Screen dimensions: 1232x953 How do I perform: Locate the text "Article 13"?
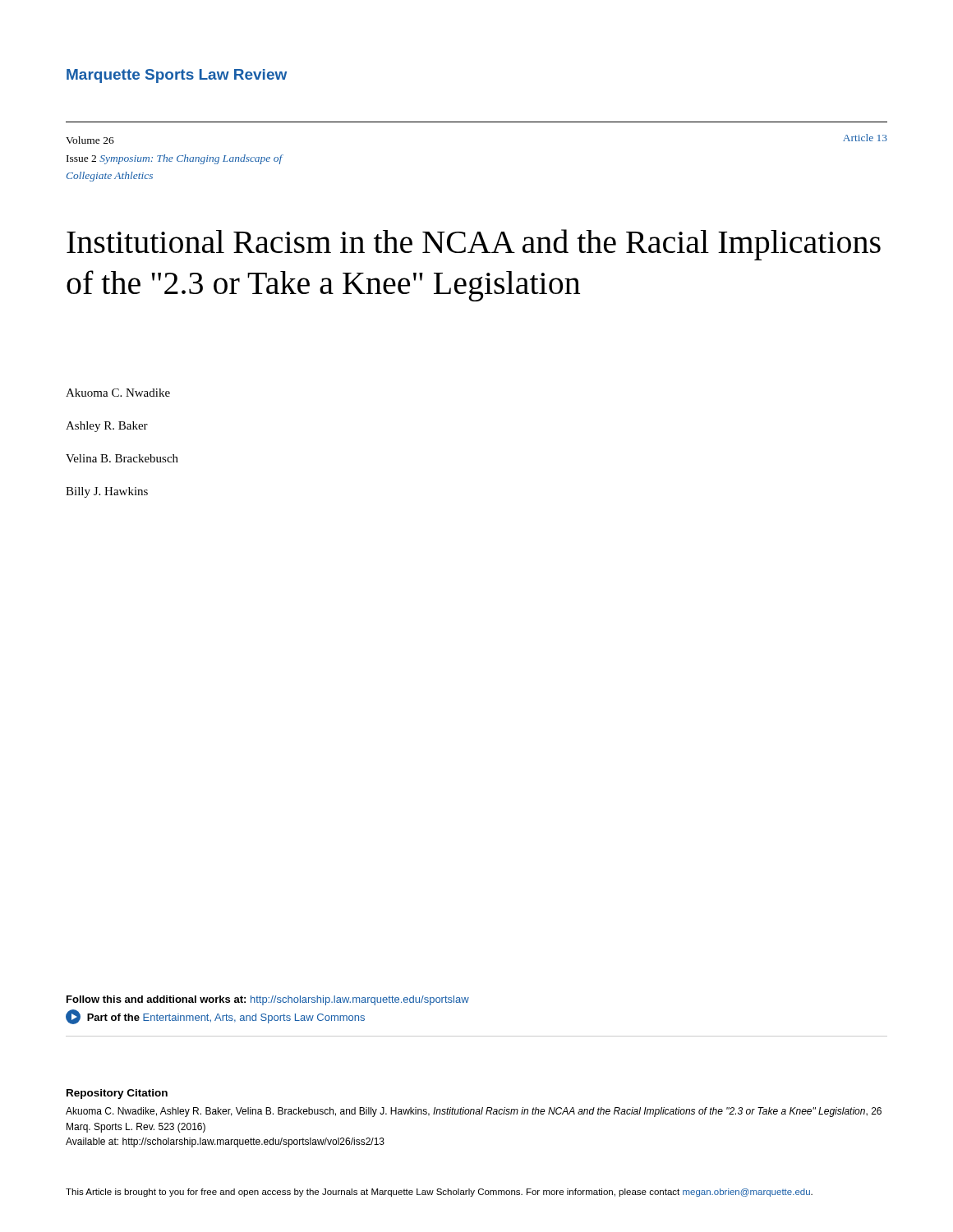(865, 138)
